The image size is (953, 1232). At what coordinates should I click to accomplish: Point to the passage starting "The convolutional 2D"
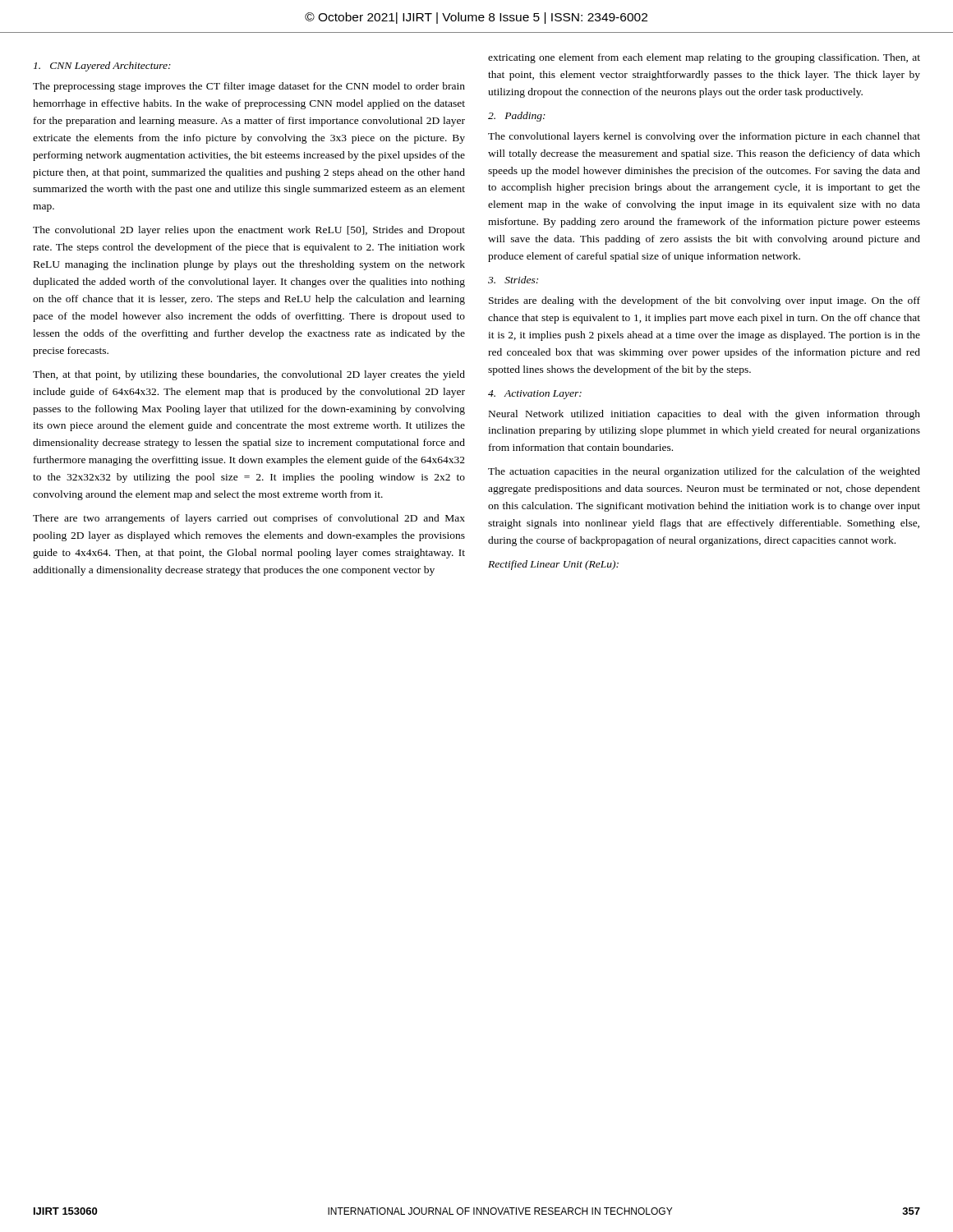point(249,291)
